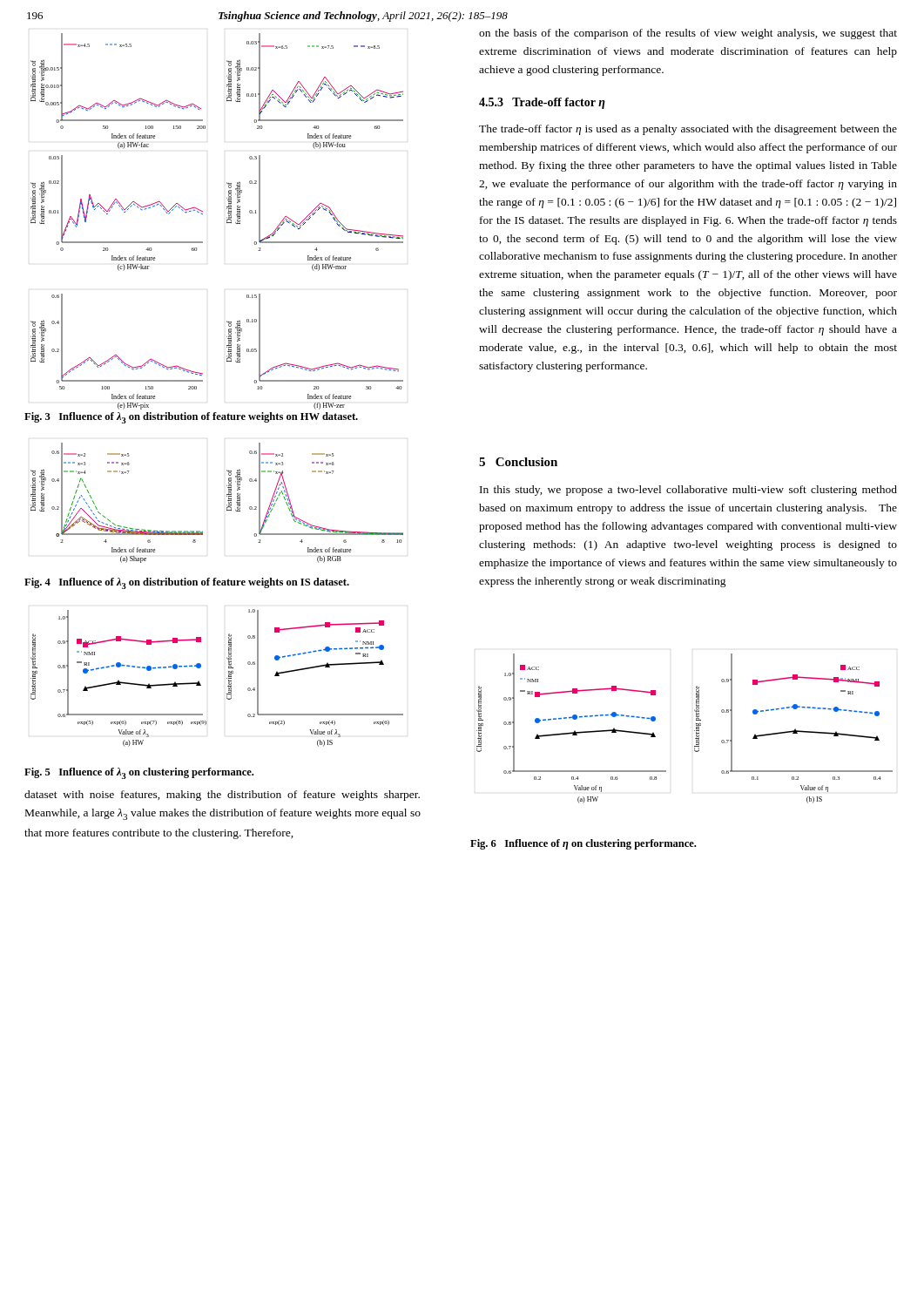
Task: Click on the caption that reads "Fig. 3 Influence of λ3 on distribution"
Action: point(191,418)
